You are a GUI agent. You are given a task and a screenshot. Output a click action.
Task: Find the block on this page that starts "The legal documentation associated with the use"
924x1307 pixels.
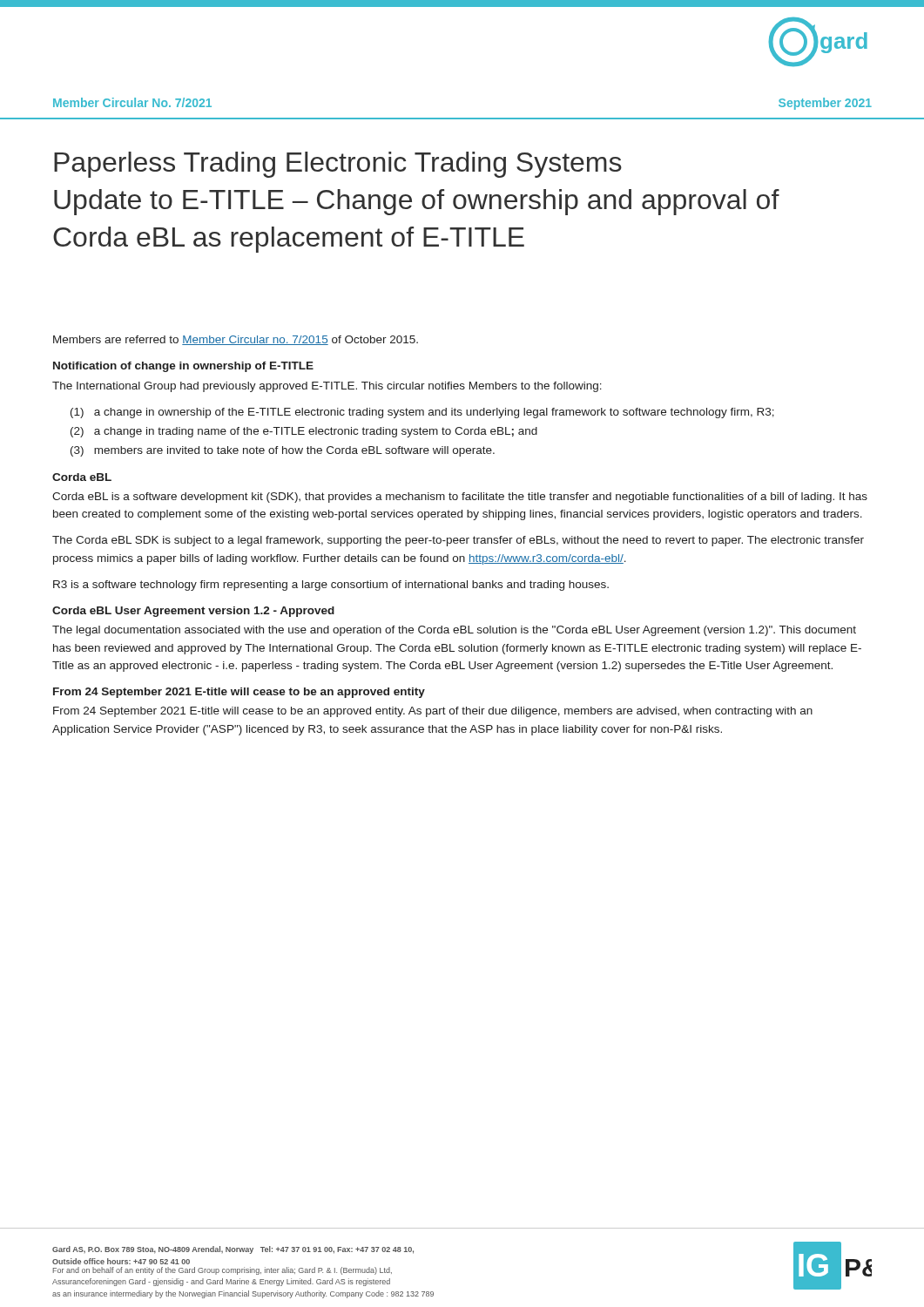click(x=462, y=648)
